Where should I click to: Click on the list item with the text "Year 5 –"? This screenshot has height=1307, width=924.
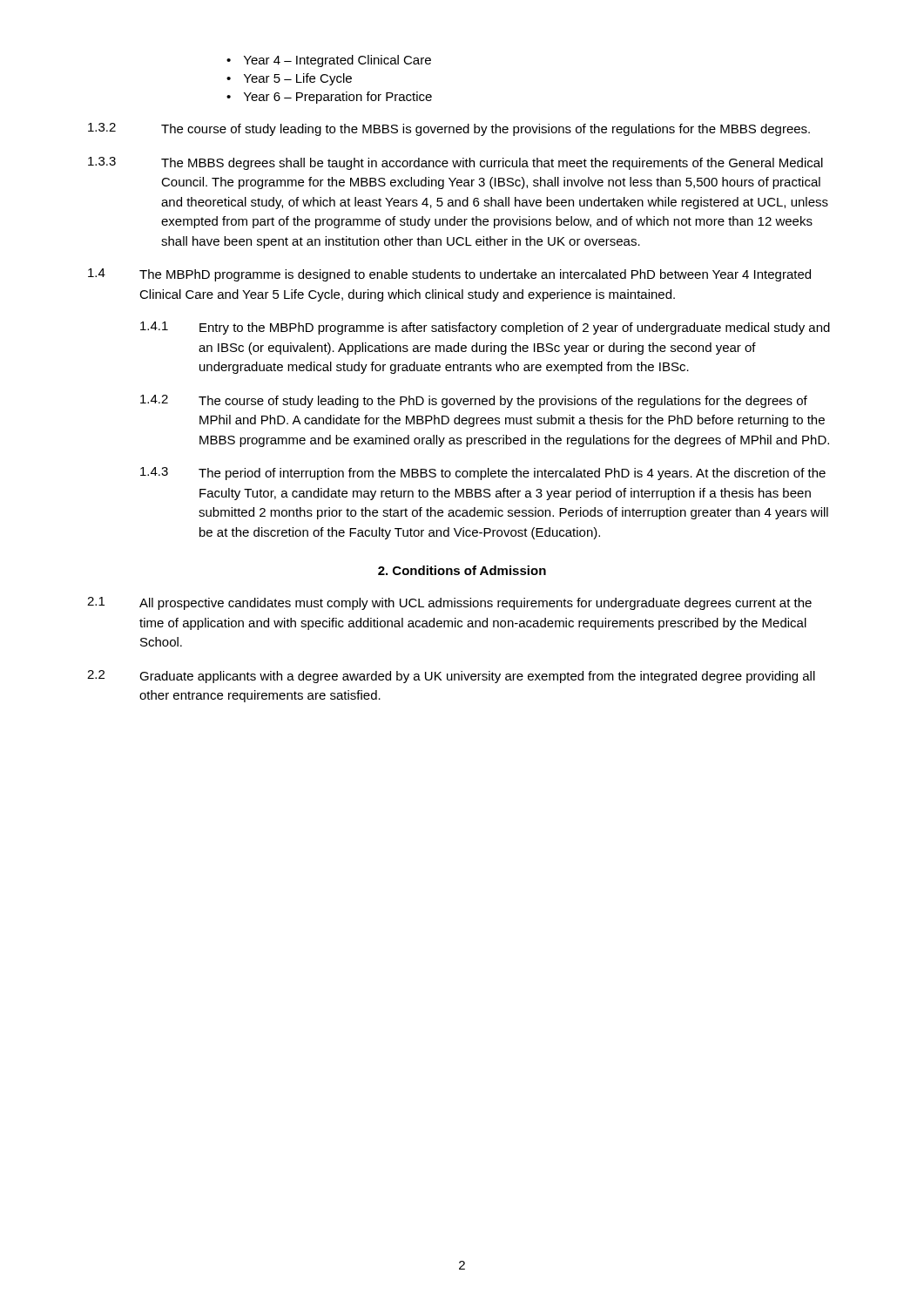[x=298, y=78]
